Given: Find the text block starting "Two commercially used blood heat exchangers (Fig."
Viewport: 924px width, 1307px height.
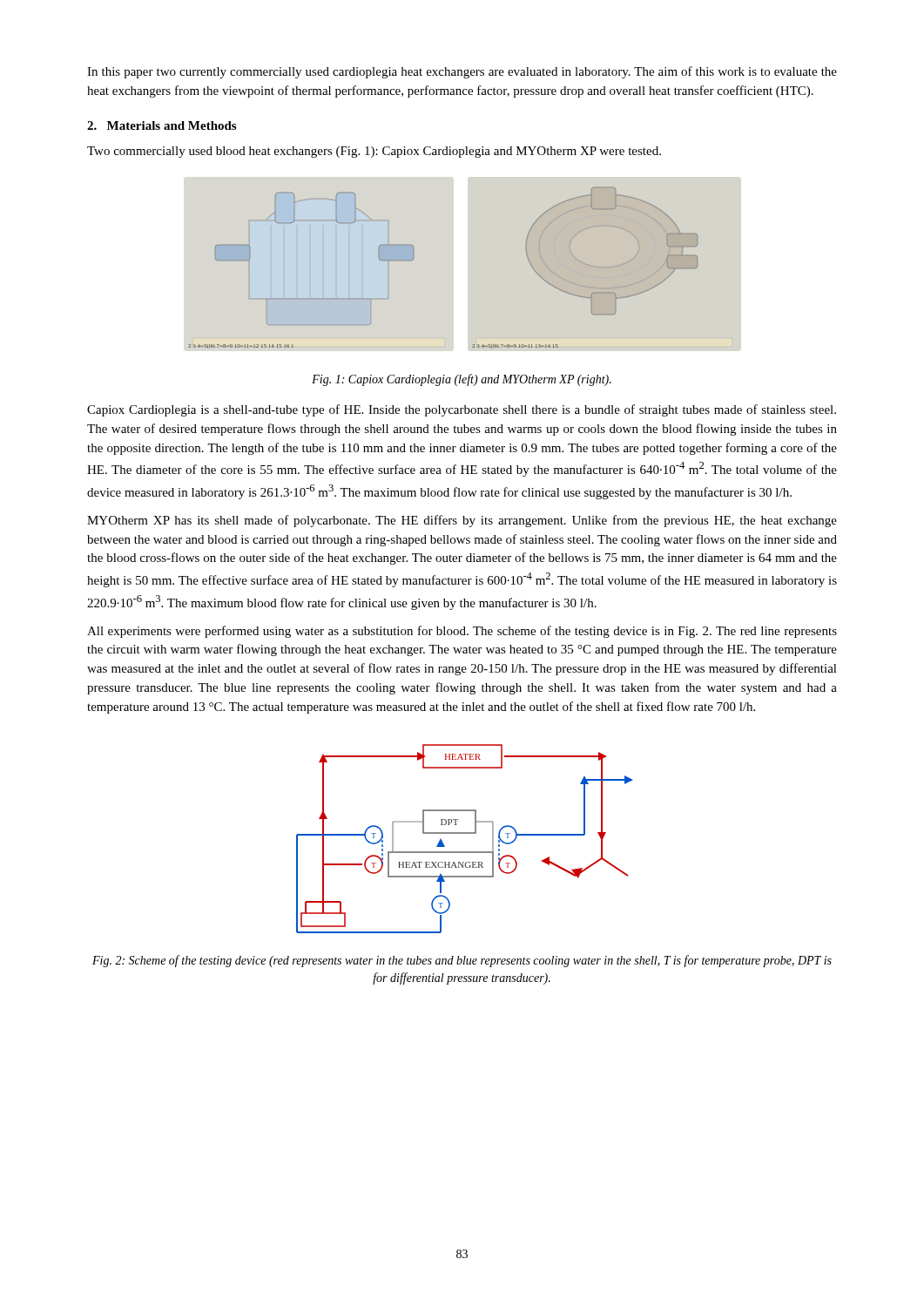Looking at the screenshot, I should 462,152.
